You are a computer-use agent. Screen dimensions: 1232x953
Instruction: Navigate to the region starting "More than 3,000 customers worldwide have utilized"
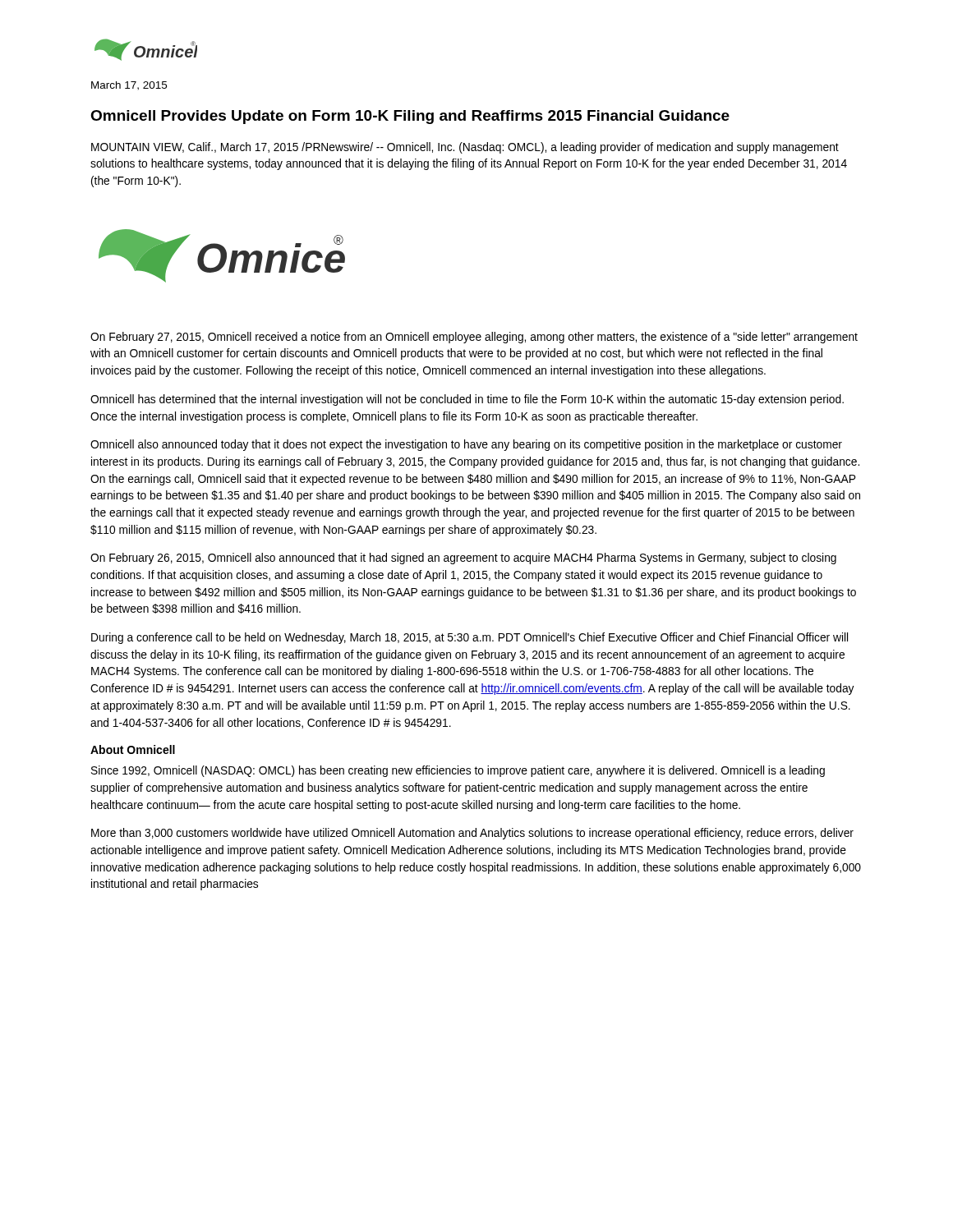click(x=476, y=859)
